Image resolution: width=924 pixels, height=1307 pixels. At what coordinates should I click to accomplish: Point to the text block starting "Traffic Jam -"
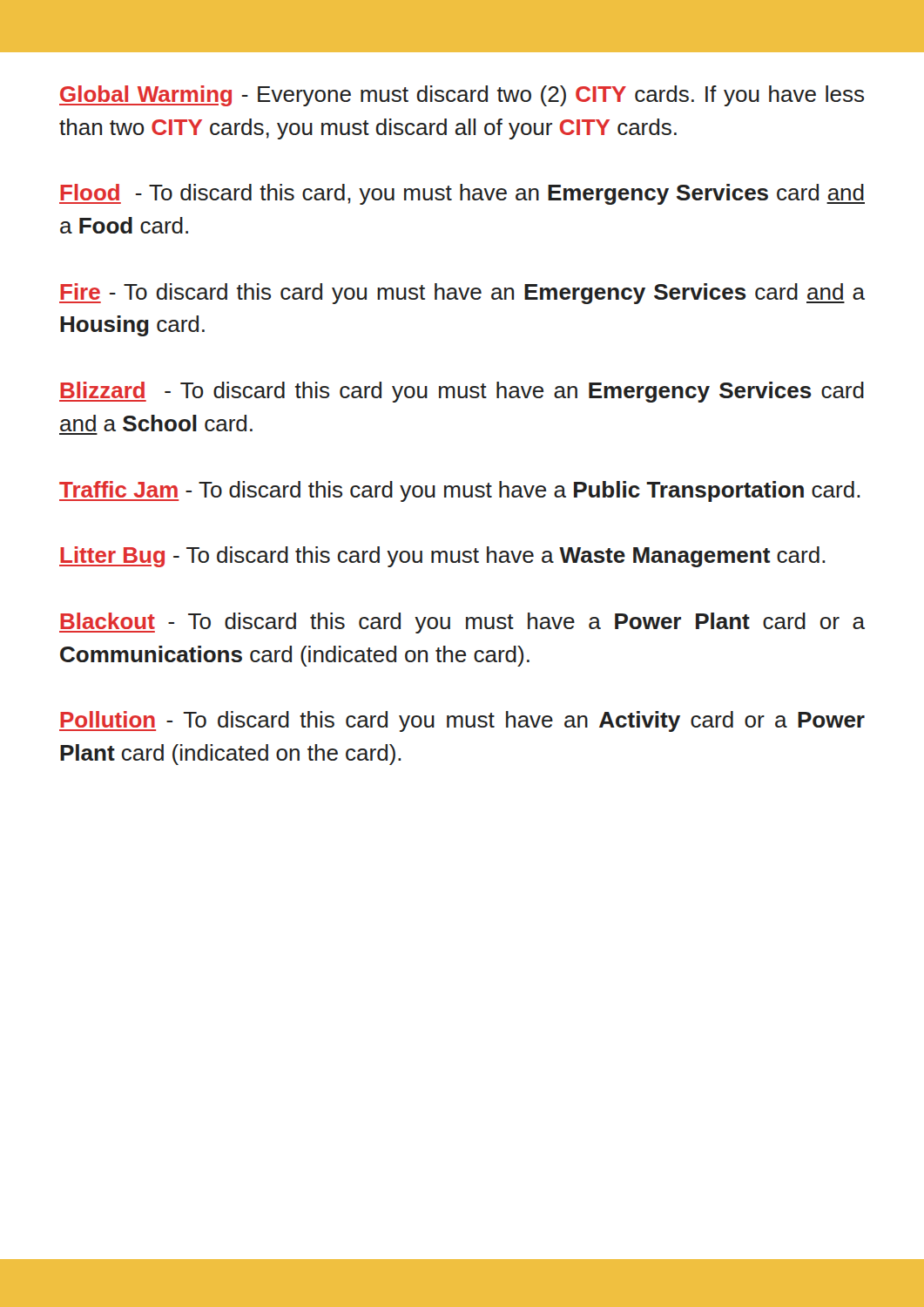point(460,489)
